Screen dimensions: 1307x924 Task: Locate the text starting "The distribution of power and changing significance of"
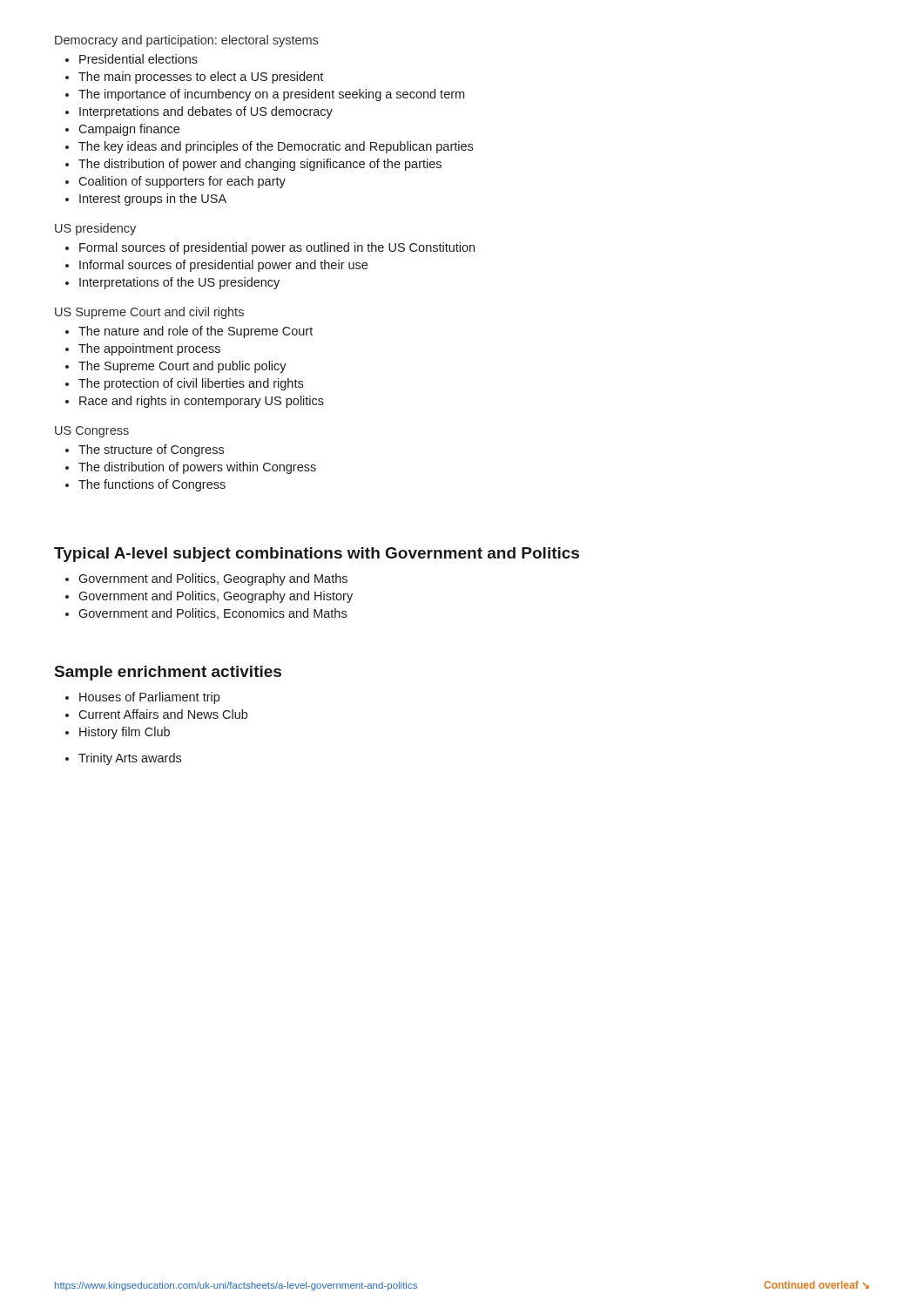pos(260,164)
